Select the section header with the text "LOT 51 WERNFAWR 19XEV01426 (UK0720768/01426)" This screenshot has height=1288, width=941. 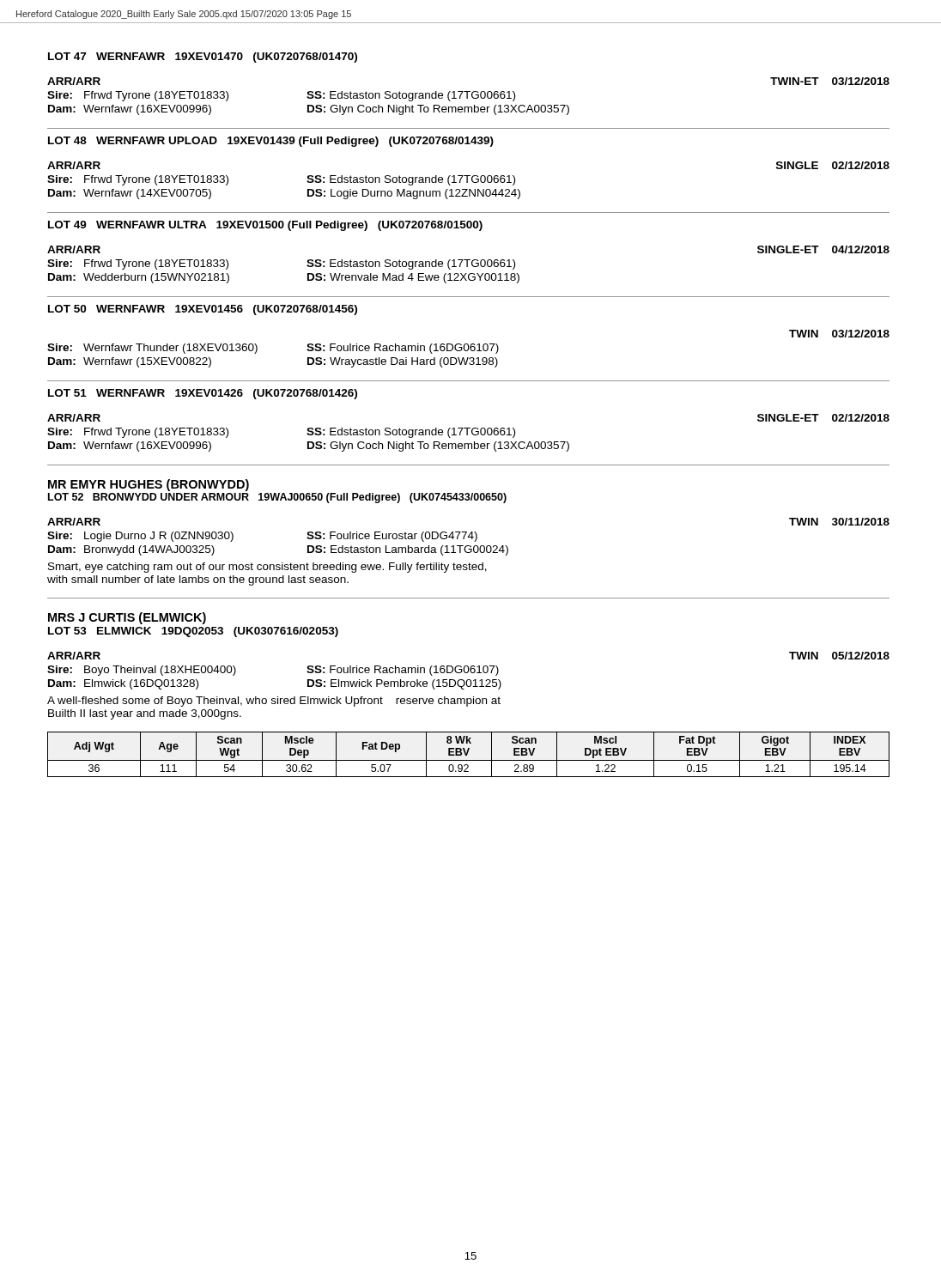(203, 394)
